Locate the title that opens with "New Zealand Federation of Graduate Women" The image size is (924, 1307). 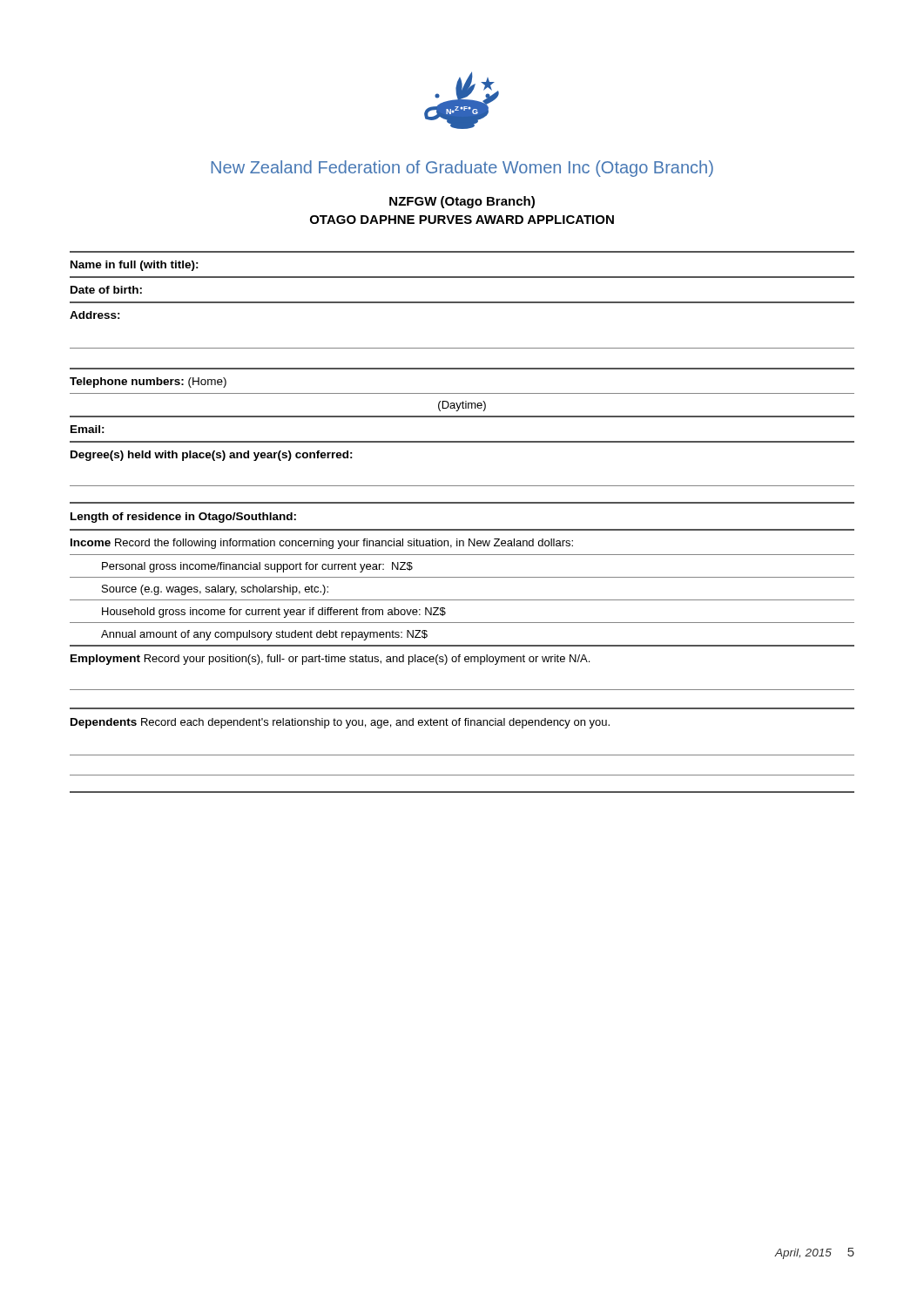(462, 167)
